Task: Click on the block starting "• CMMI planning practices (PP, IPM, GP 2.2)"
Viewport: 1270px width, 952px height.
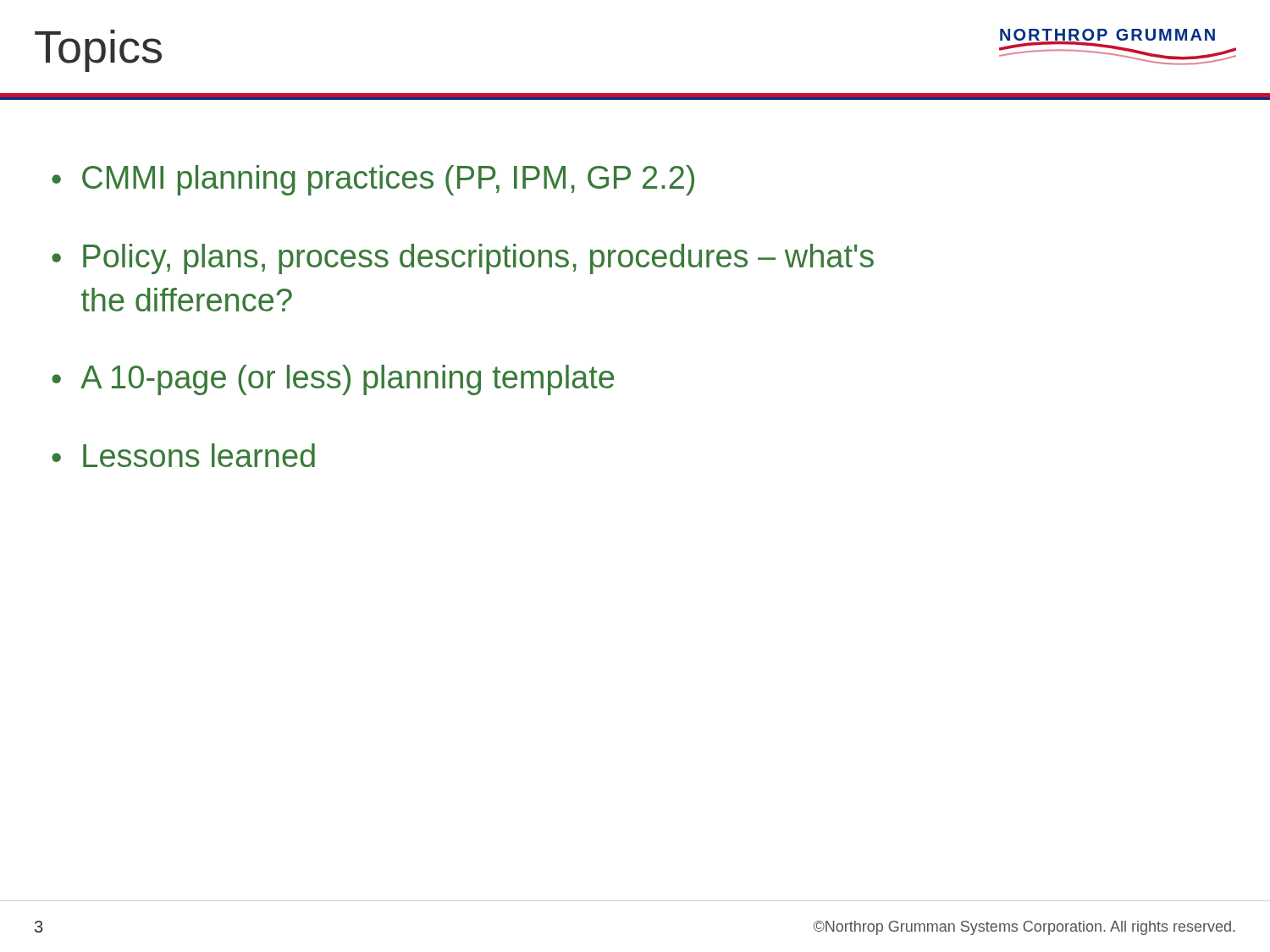Action: click(635, 179)
